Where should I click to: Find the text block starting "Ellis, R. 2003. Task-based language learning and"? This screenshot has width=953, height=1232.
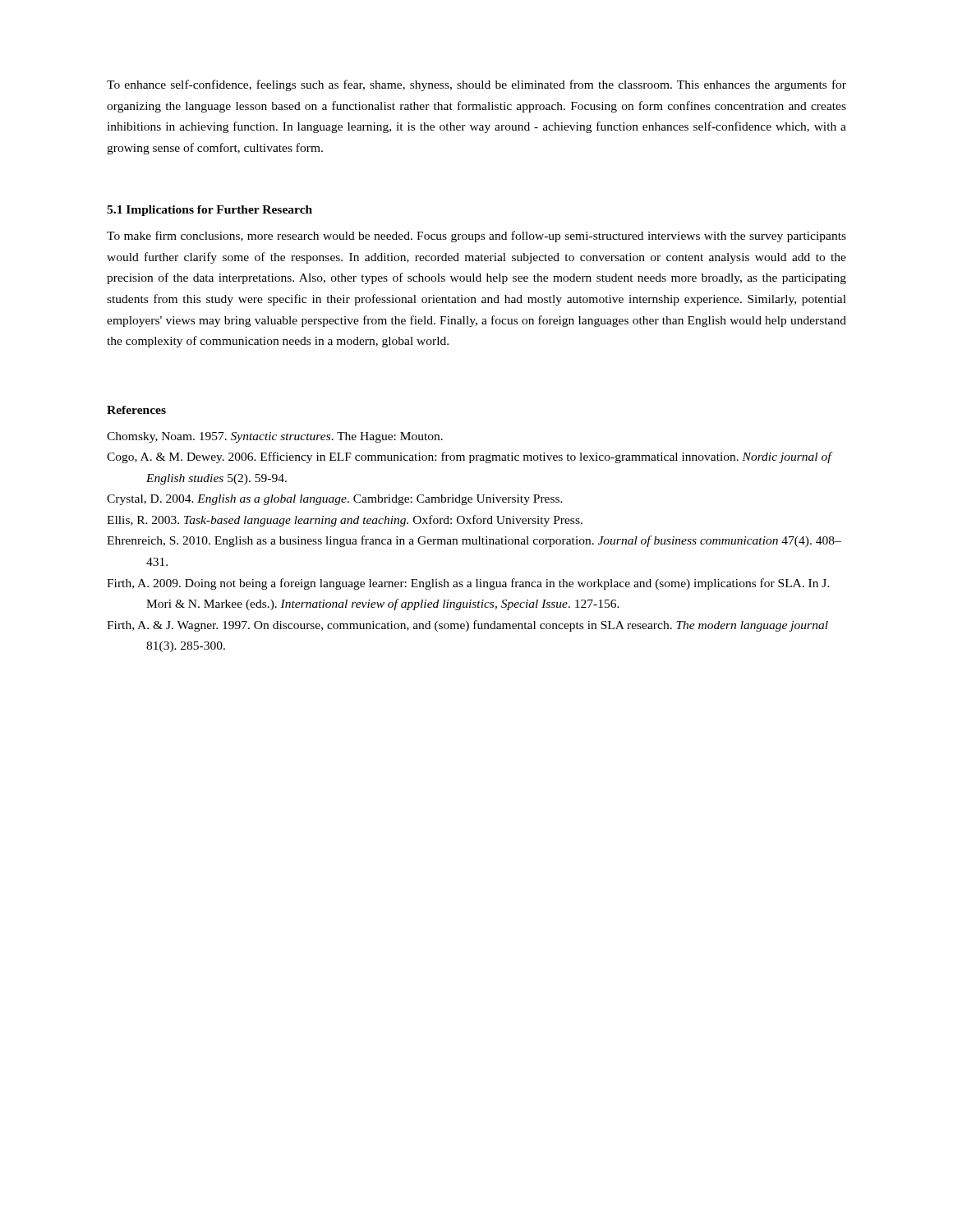coord(345,519)
